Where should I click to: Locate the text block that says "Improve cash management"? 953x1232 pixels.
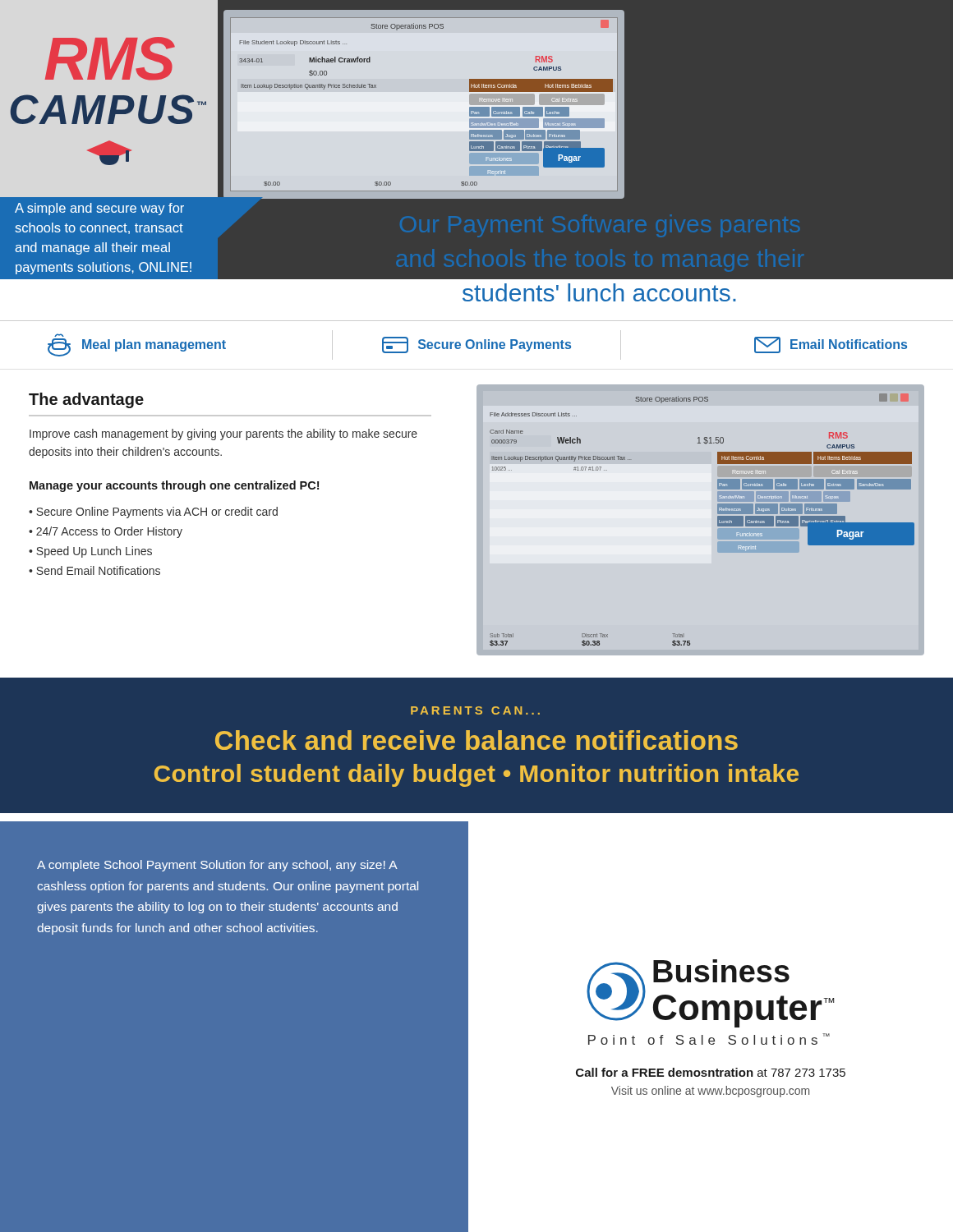tap(223, 443)
